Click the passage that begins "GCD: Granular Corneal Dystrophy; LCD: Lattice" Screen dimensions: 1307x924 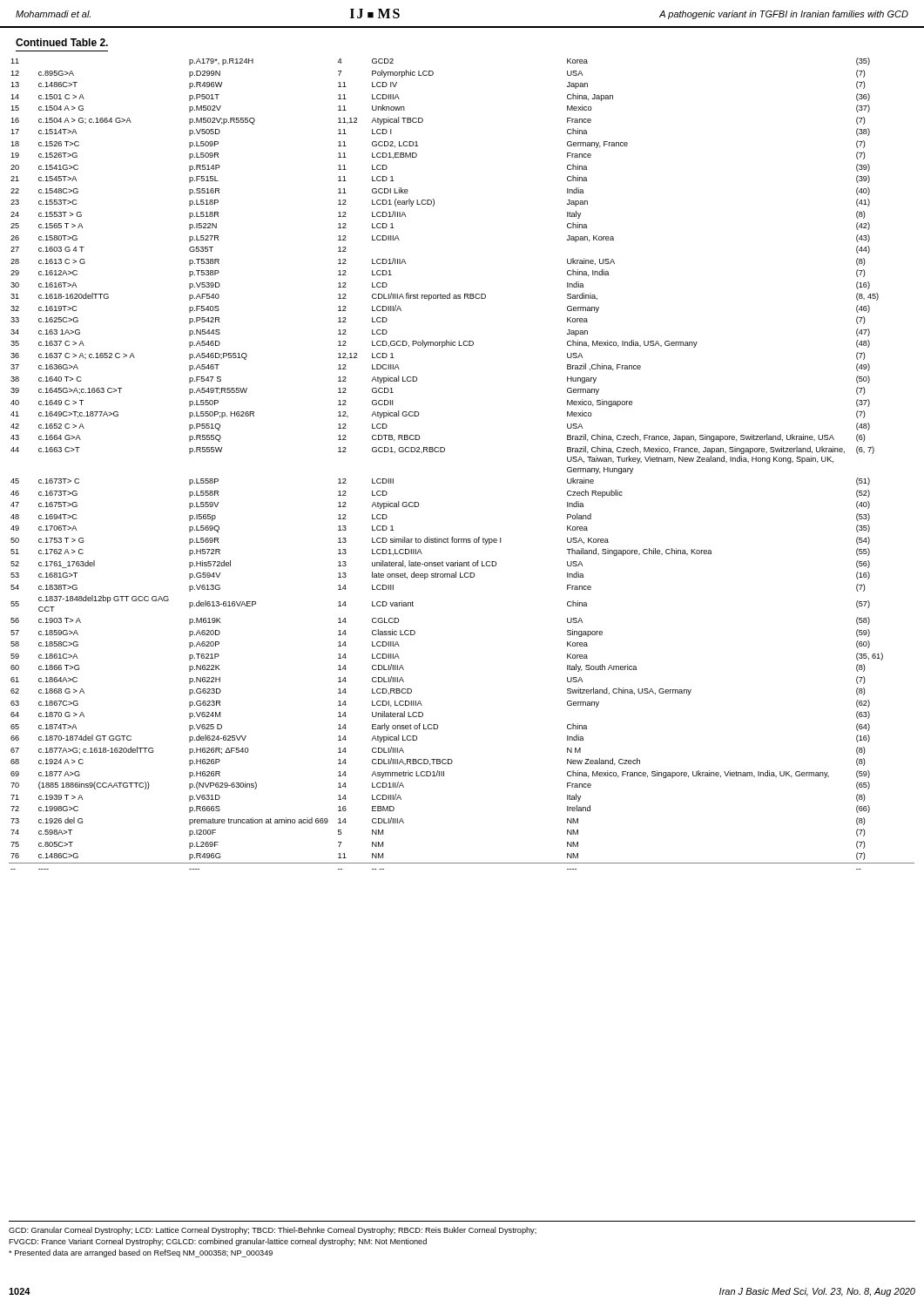pos(462,1239)
